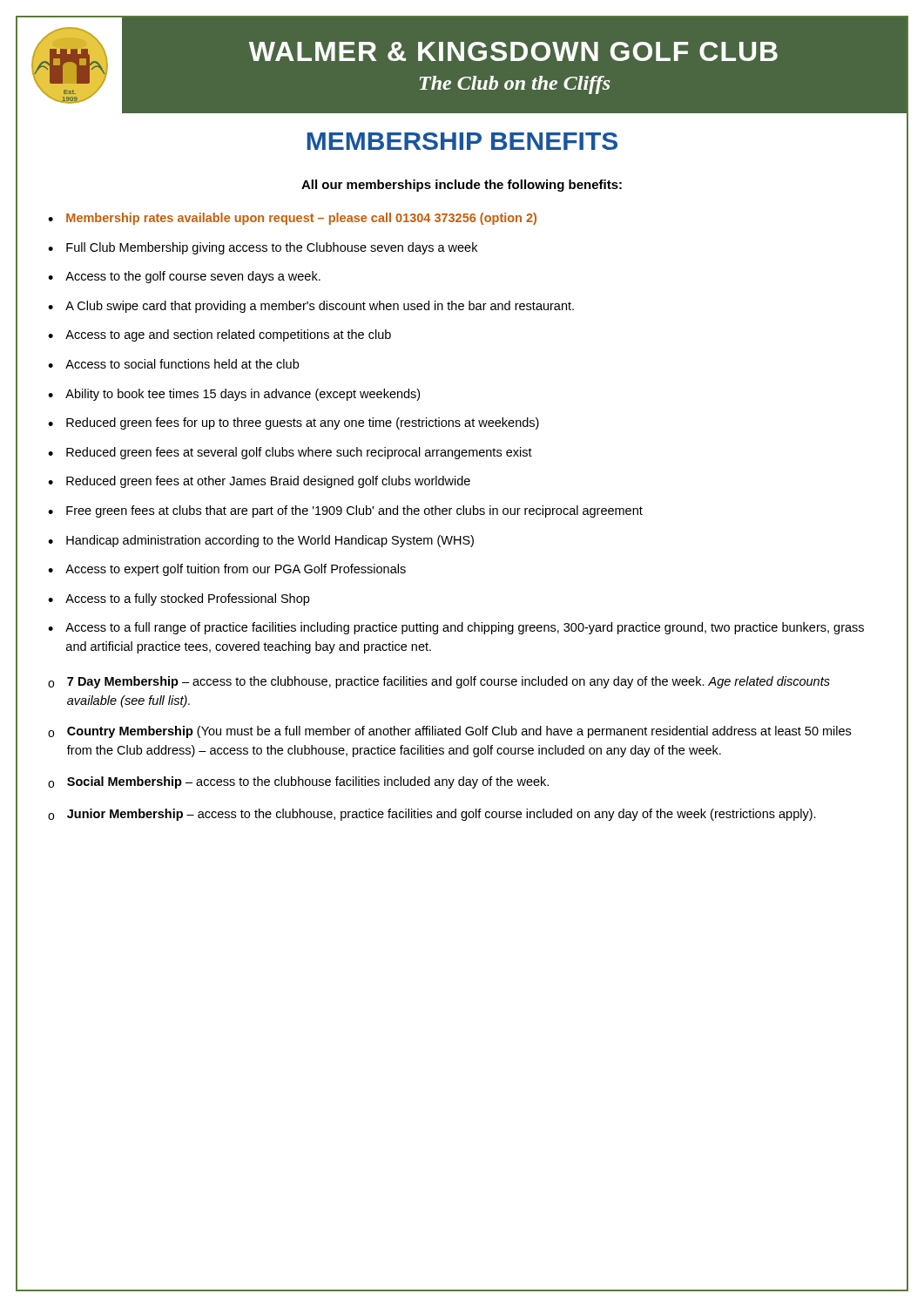Click on the region starting "All our memberships"
This screenshot has width=924, height=1307.
462,184
